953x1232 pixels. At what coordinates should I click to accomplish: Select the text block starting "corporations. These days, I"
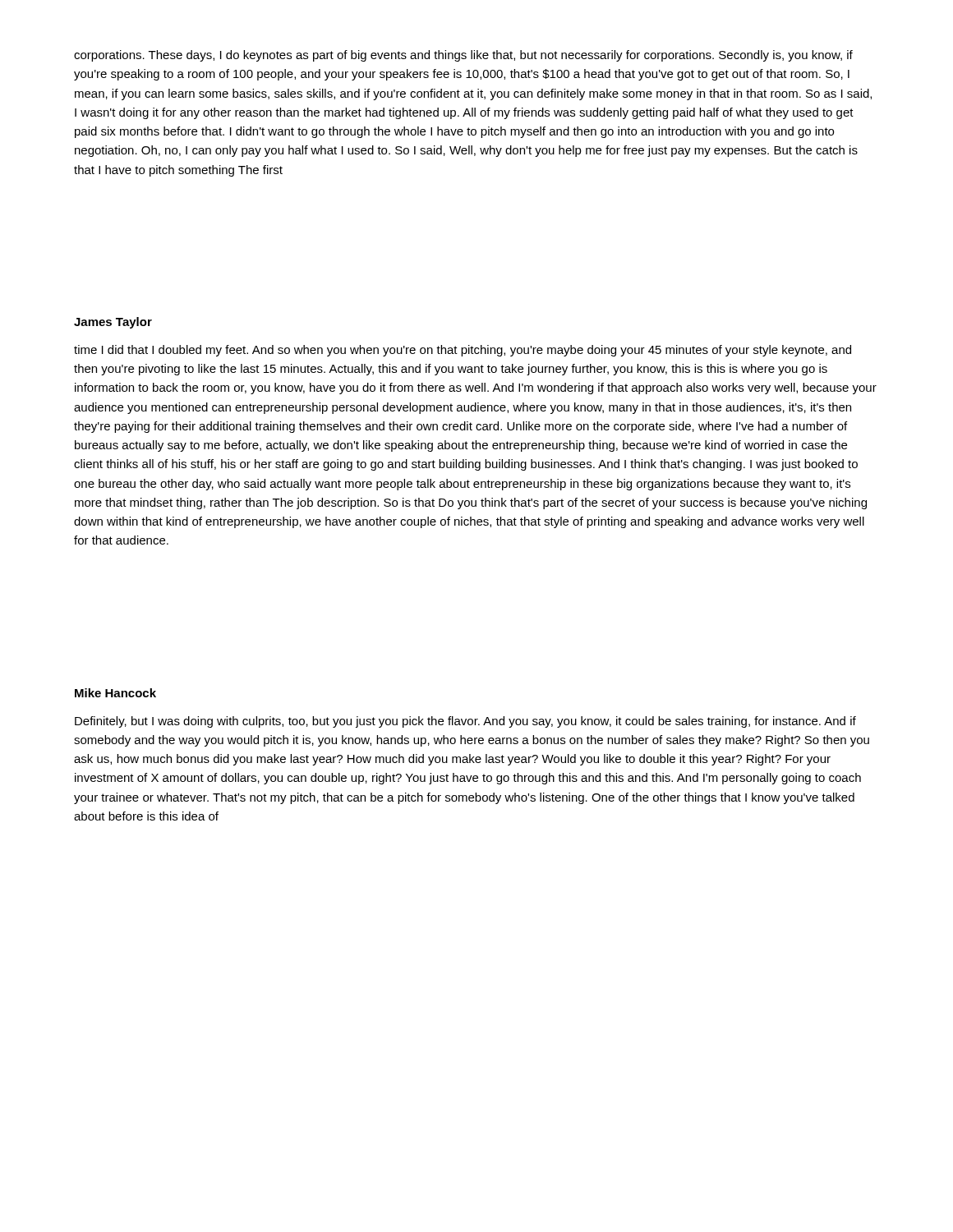tap(473, 112)
